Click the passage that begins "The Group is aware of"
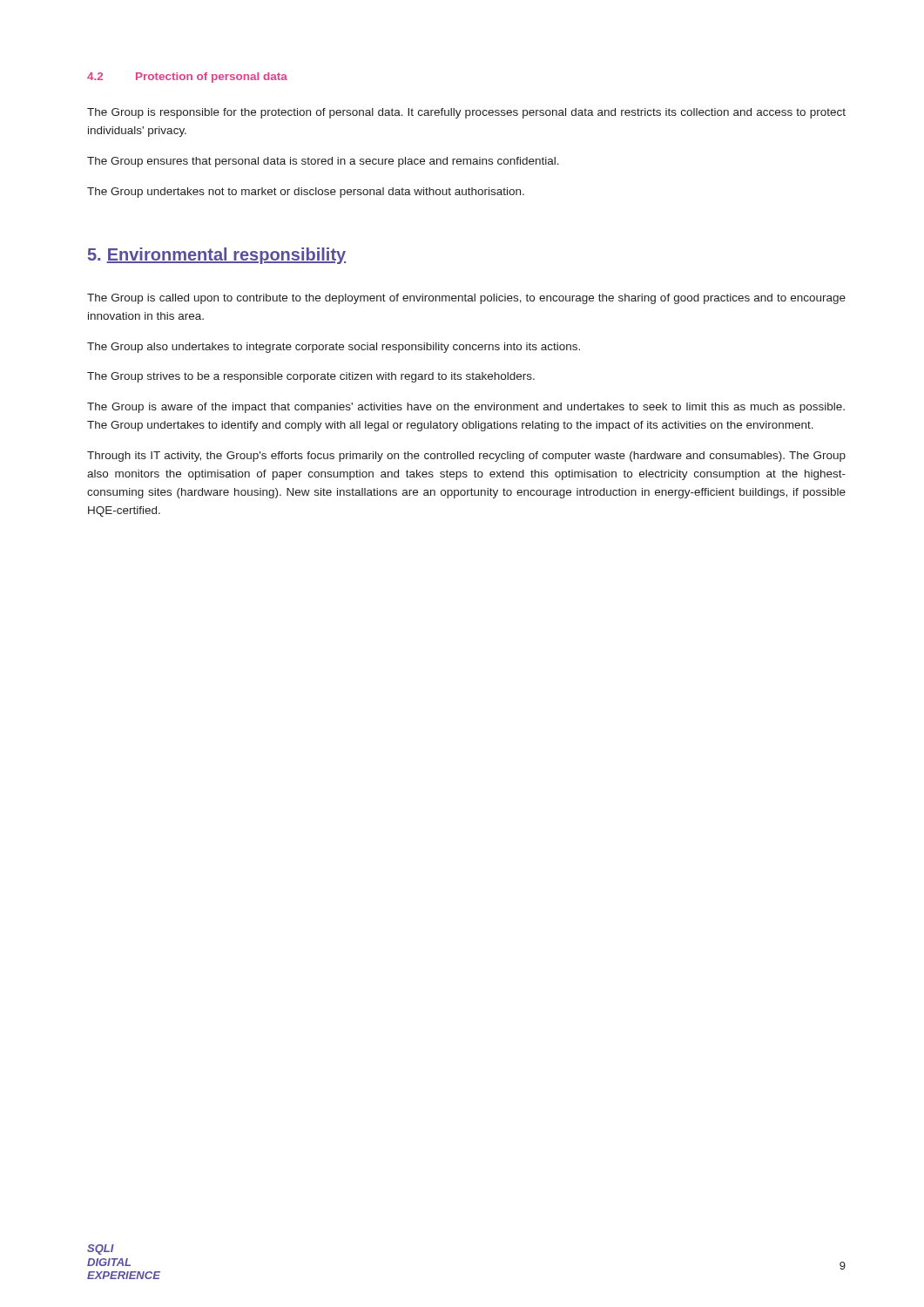Image resolution: width=924 pixels, height=1307 pixels. pos(466,416)
